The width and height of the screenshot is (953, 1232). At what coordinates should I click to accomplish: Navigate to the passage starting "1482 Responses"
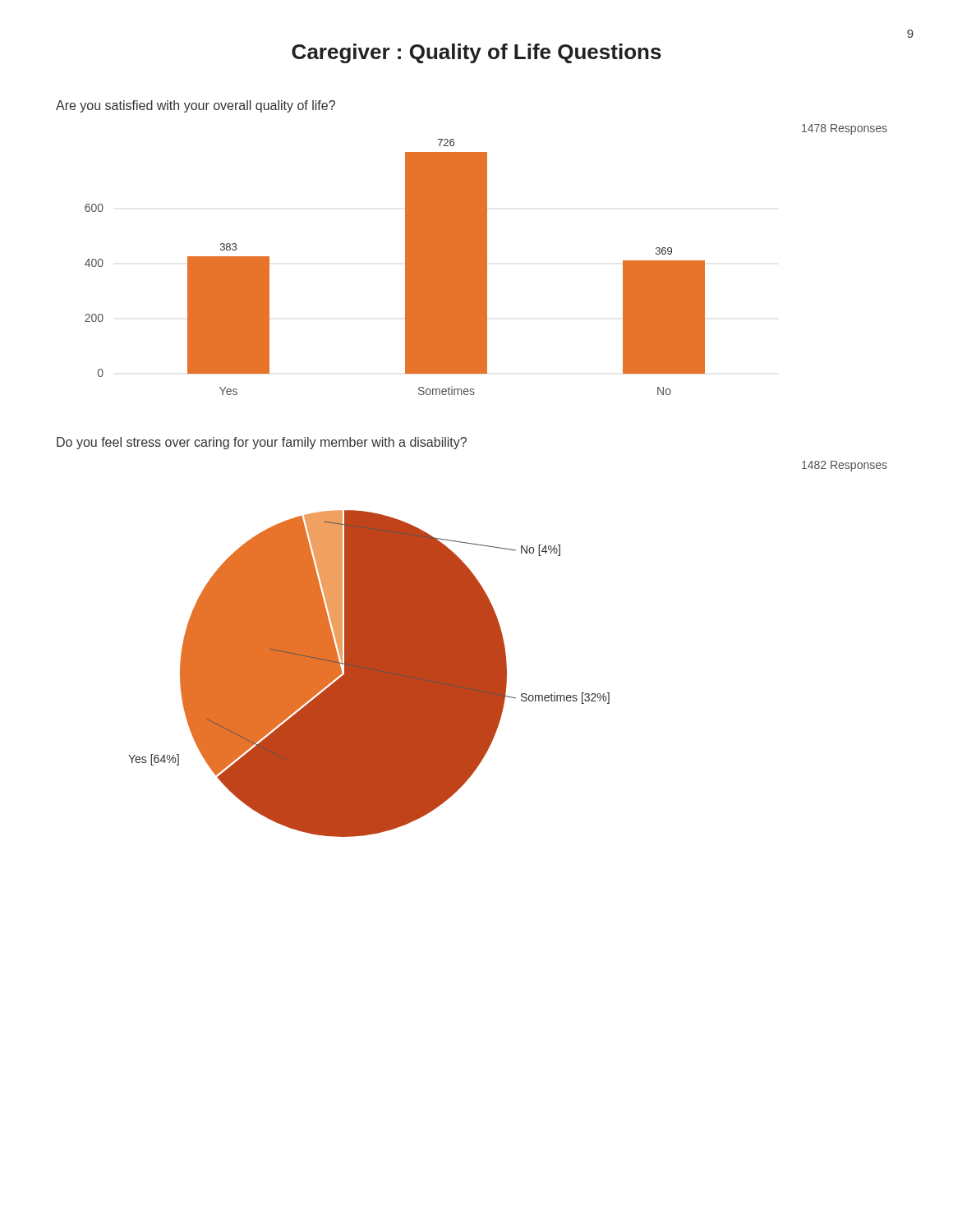coord(844,465)
